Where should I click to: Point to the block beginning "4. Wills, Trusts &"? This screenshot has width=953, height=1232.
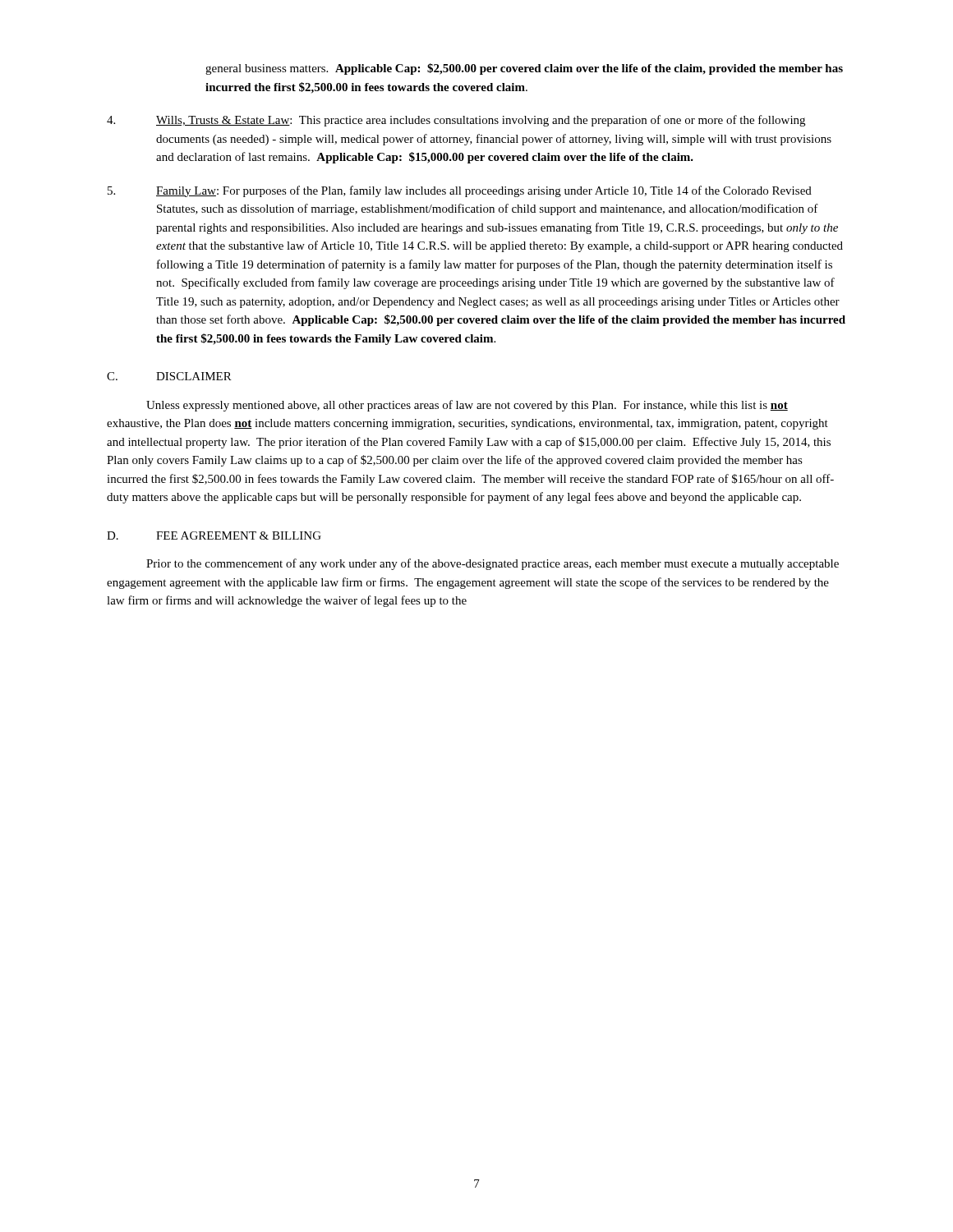click(476, 139)
